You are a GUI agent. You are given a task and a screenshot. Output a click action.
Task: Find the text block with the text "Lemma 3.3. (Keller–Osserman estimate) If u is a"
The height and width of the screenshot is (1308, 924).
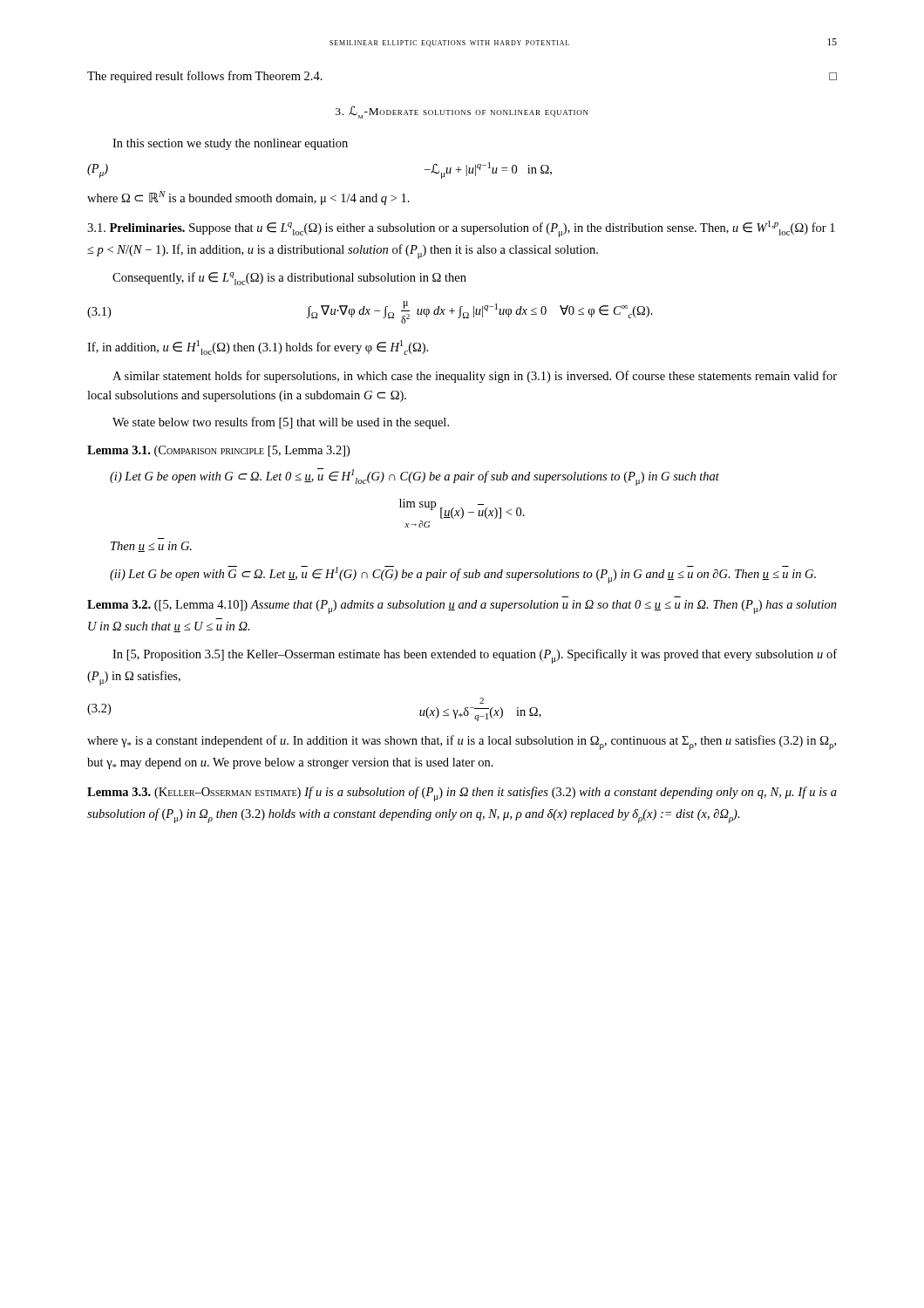pyautogui.click(x=462, y=804)
